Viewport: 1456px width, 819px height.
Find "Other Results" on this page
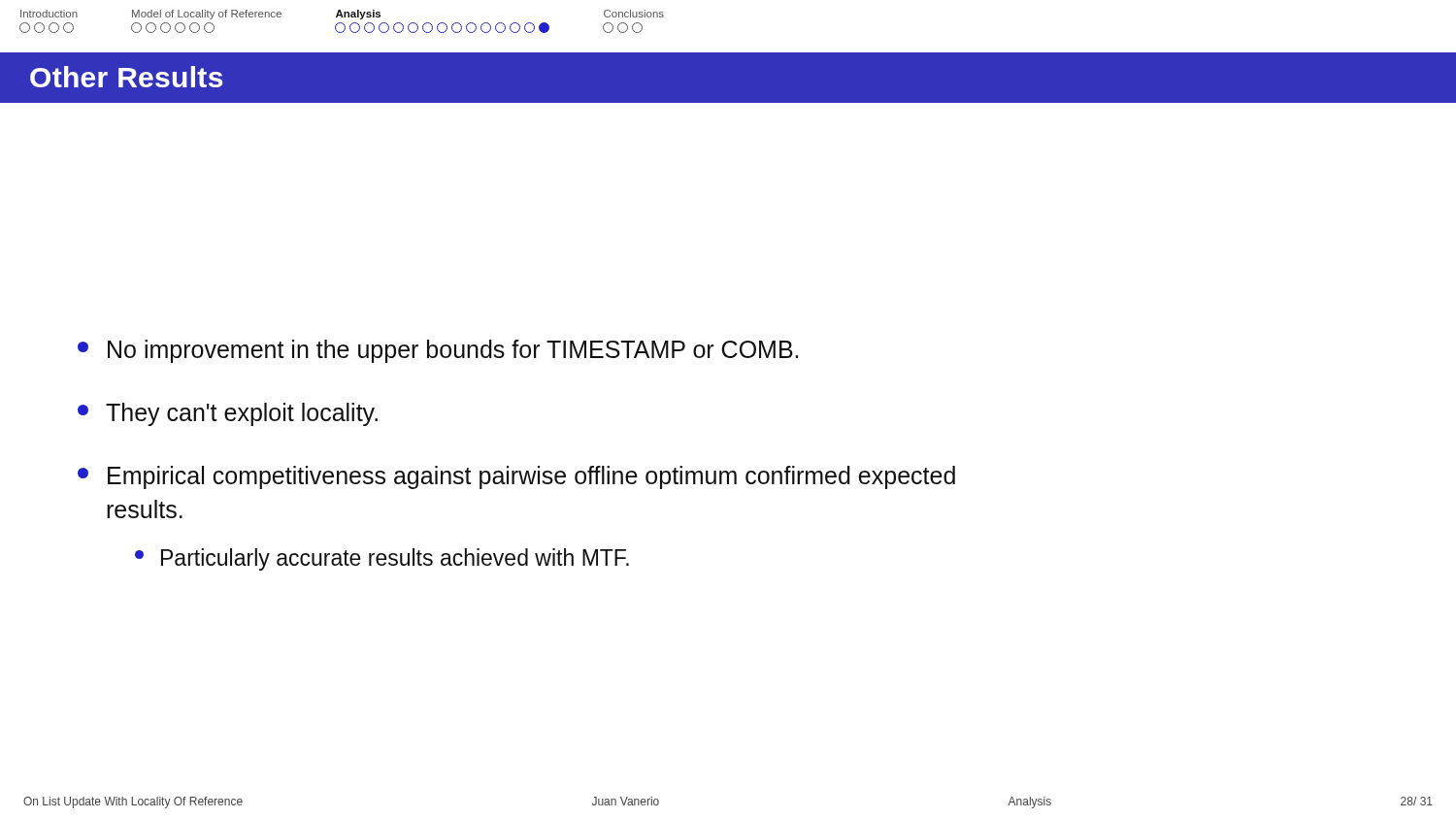(x=127, y=78)
